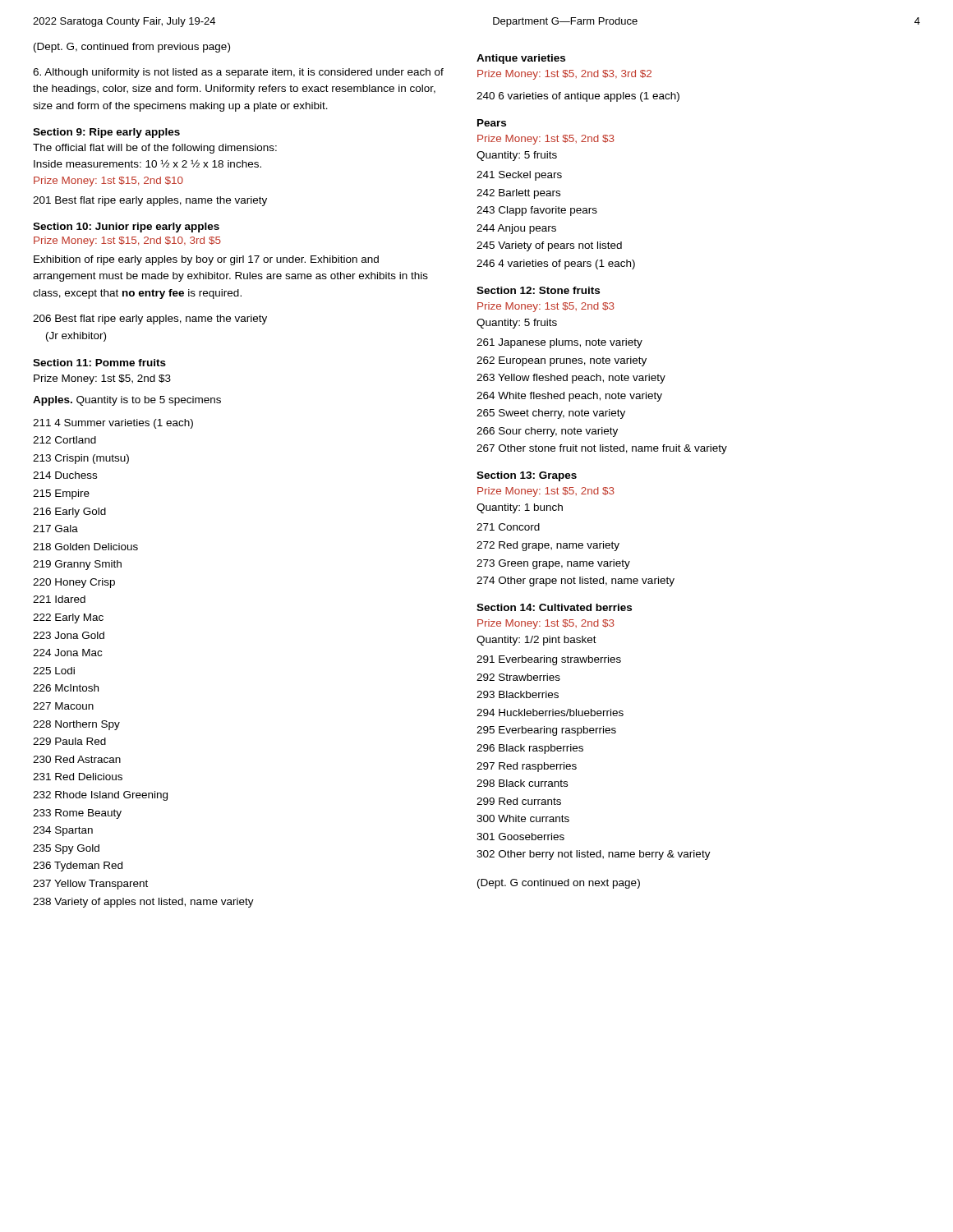Select the list item containing "241 Seckel pears"
The height and width of the screenshot is (1232, 953).
(x=519, y=175)
